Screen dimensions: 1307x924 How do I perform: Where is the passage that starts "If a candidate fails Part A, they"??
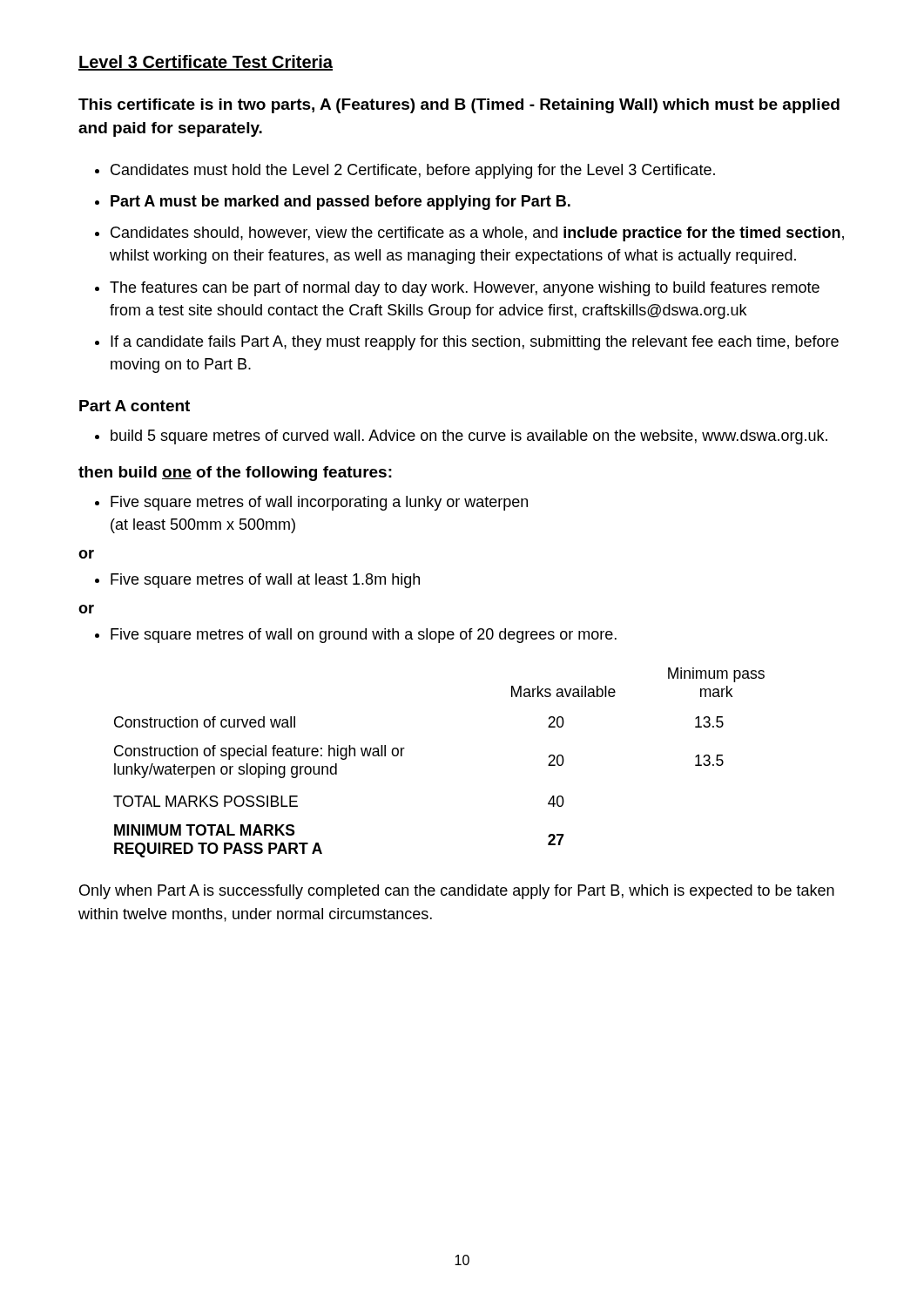click(474, 353)
